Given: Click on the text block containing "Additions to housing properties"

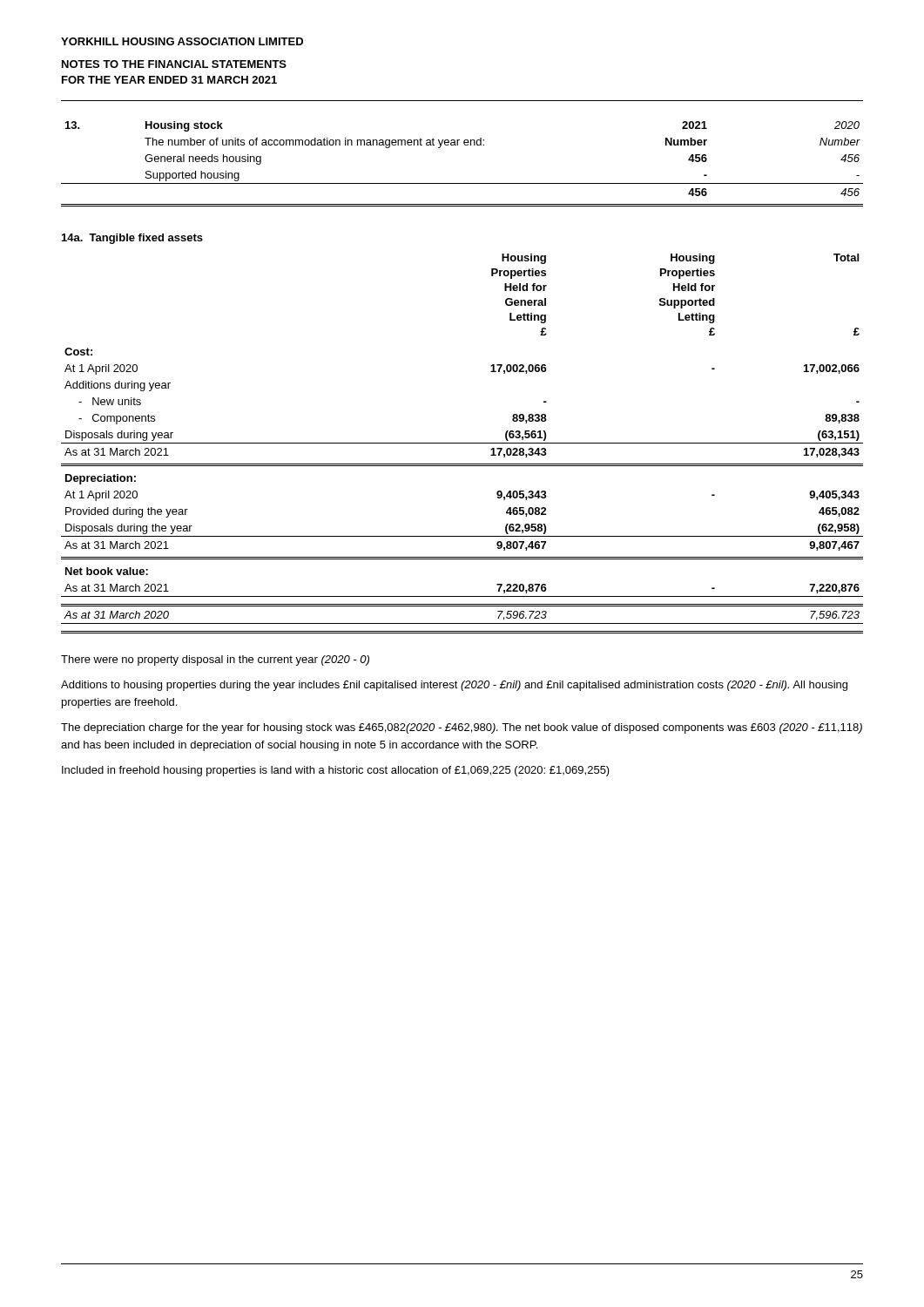Looking at the screenshot, I should [455, 693].
